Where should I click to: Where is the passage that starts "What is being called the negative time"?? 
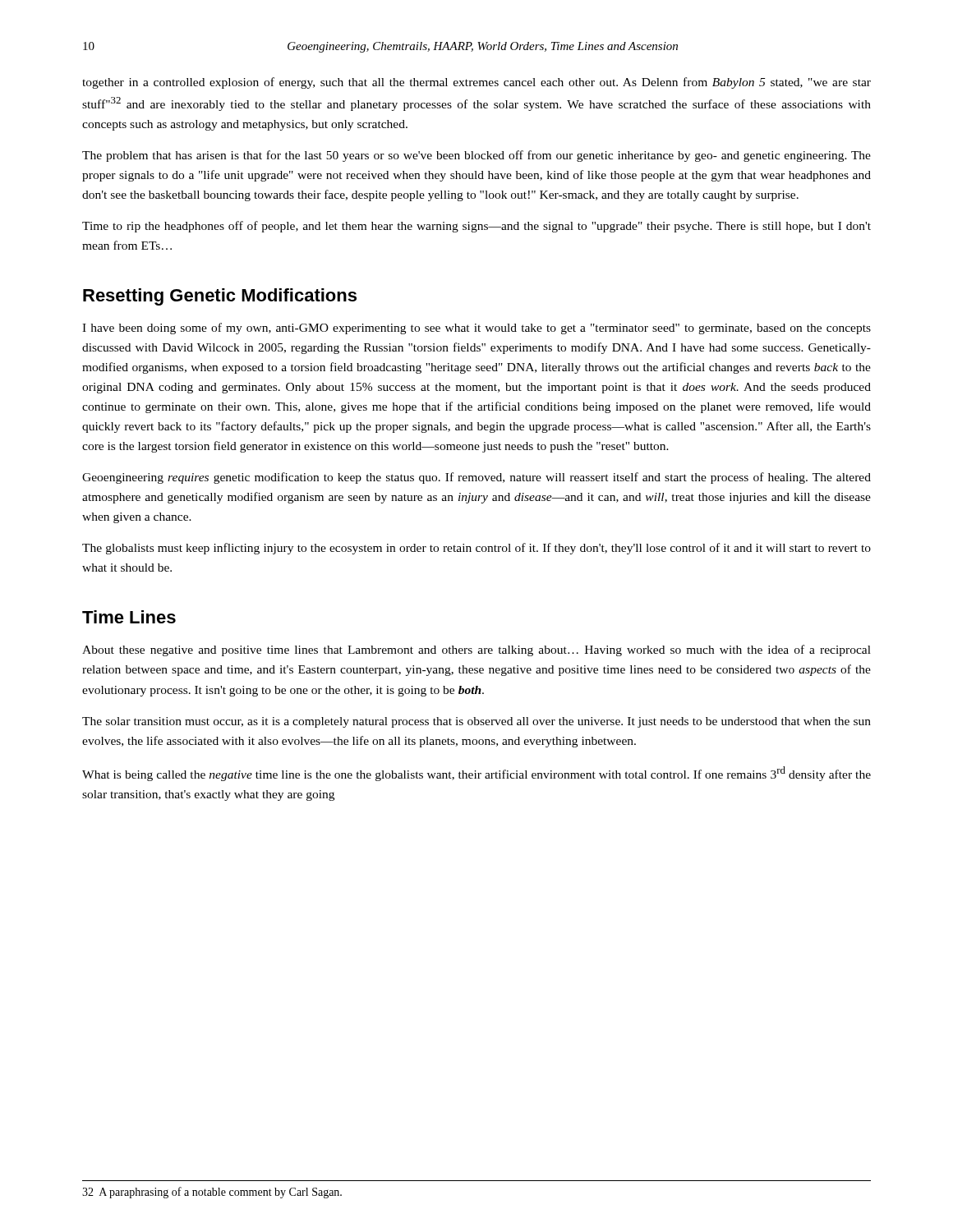point(476,782)
